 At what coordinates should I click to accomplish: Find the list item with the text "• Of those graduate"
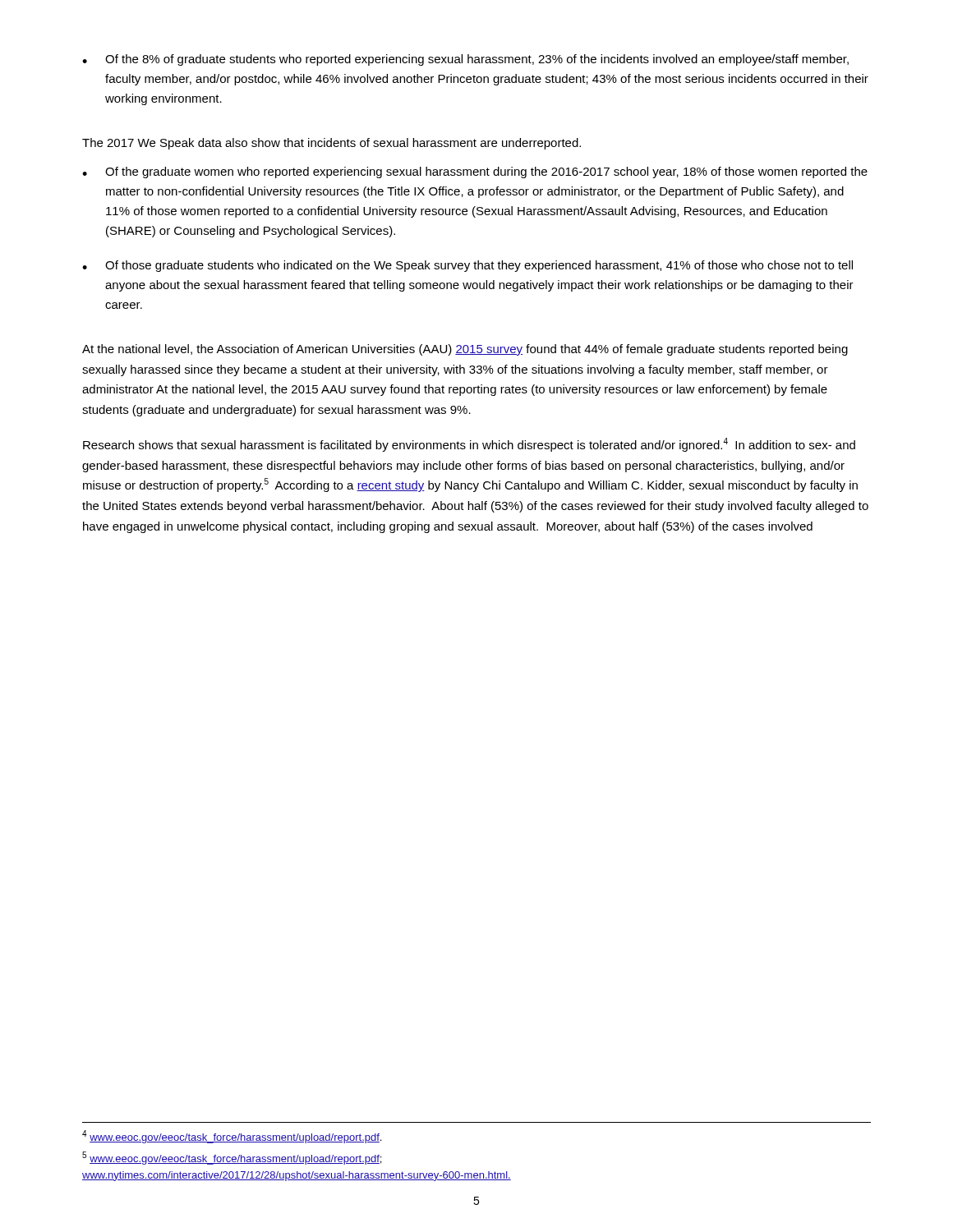[476, 285]
